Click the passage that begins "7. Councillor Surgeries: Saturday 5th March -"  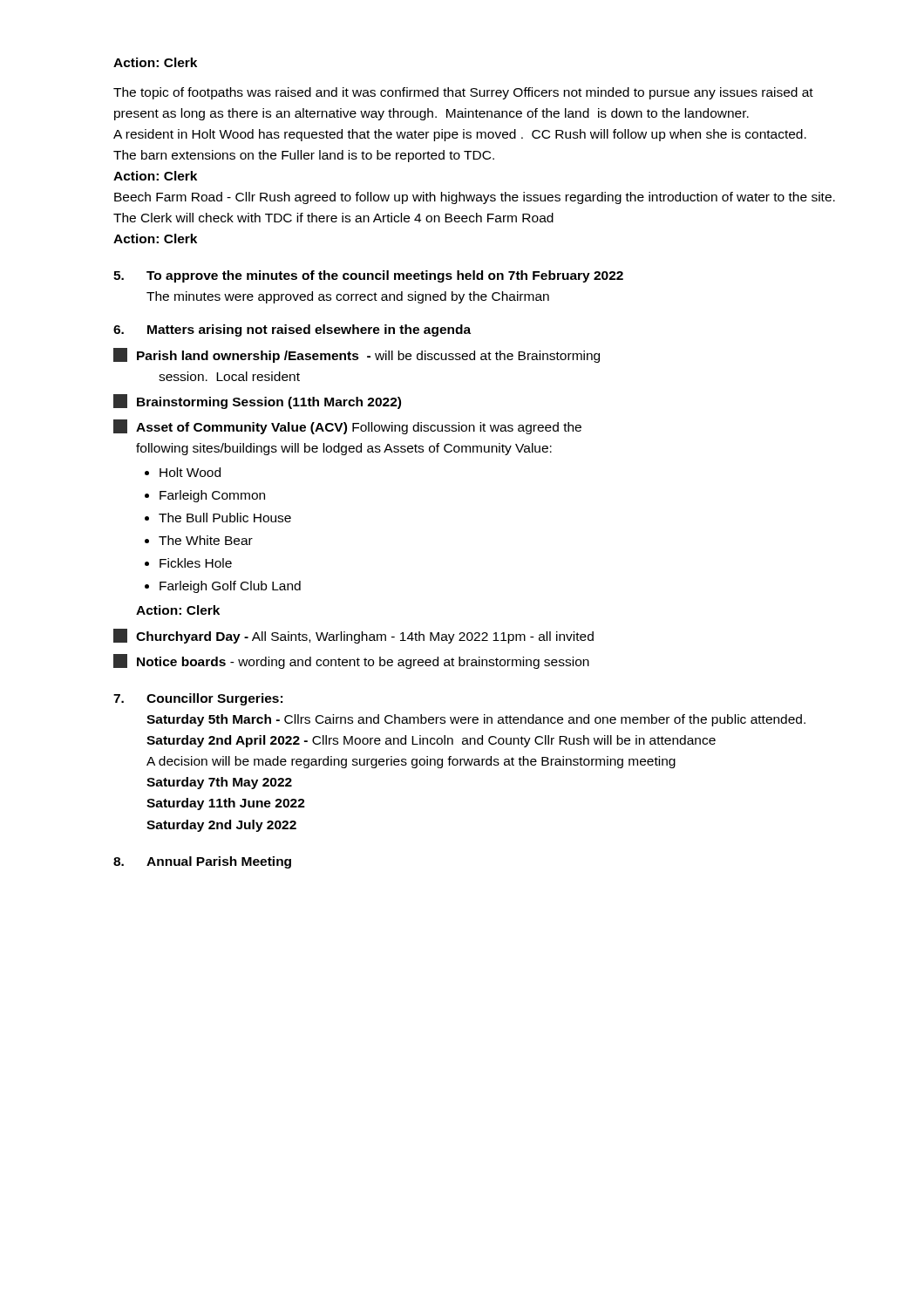[479, 762]
